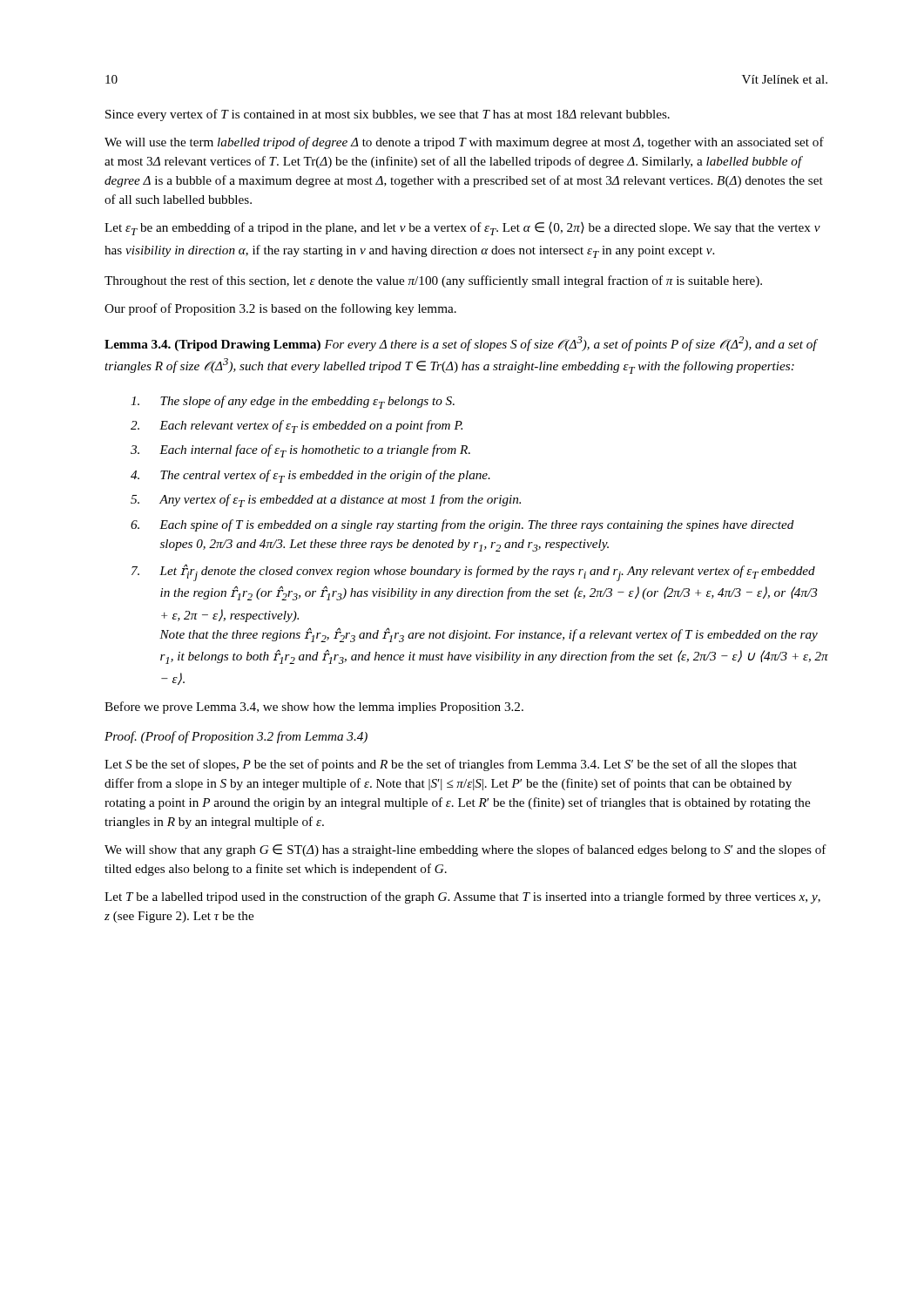This screenshot has width=924, height=1307.
Task: Locate the block of text that opens with "3. Each internal face"
Action: [x=479, y=451]
